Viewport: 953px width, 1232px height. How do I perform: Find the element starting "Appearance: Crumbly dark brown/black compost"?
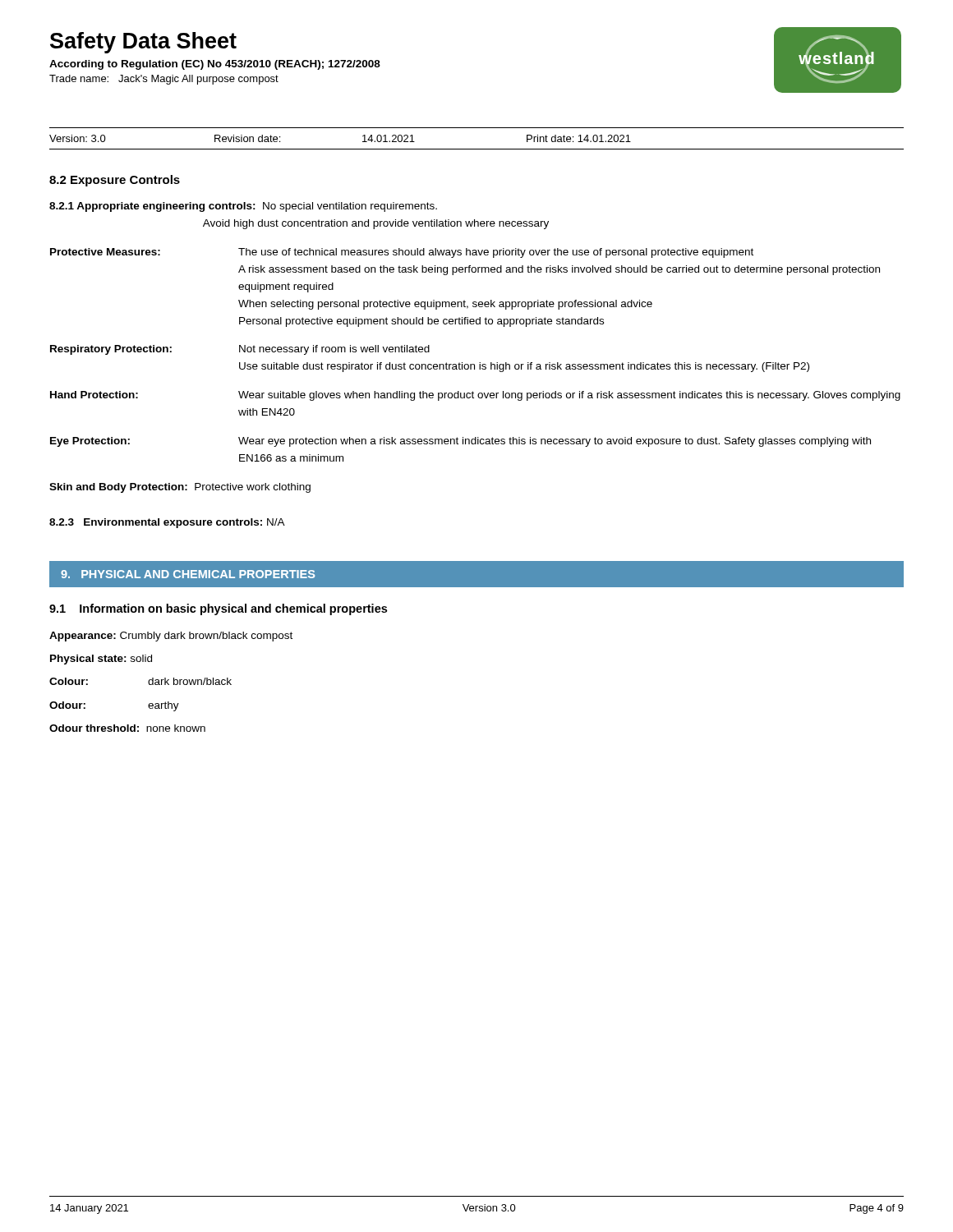click(171, 635)
